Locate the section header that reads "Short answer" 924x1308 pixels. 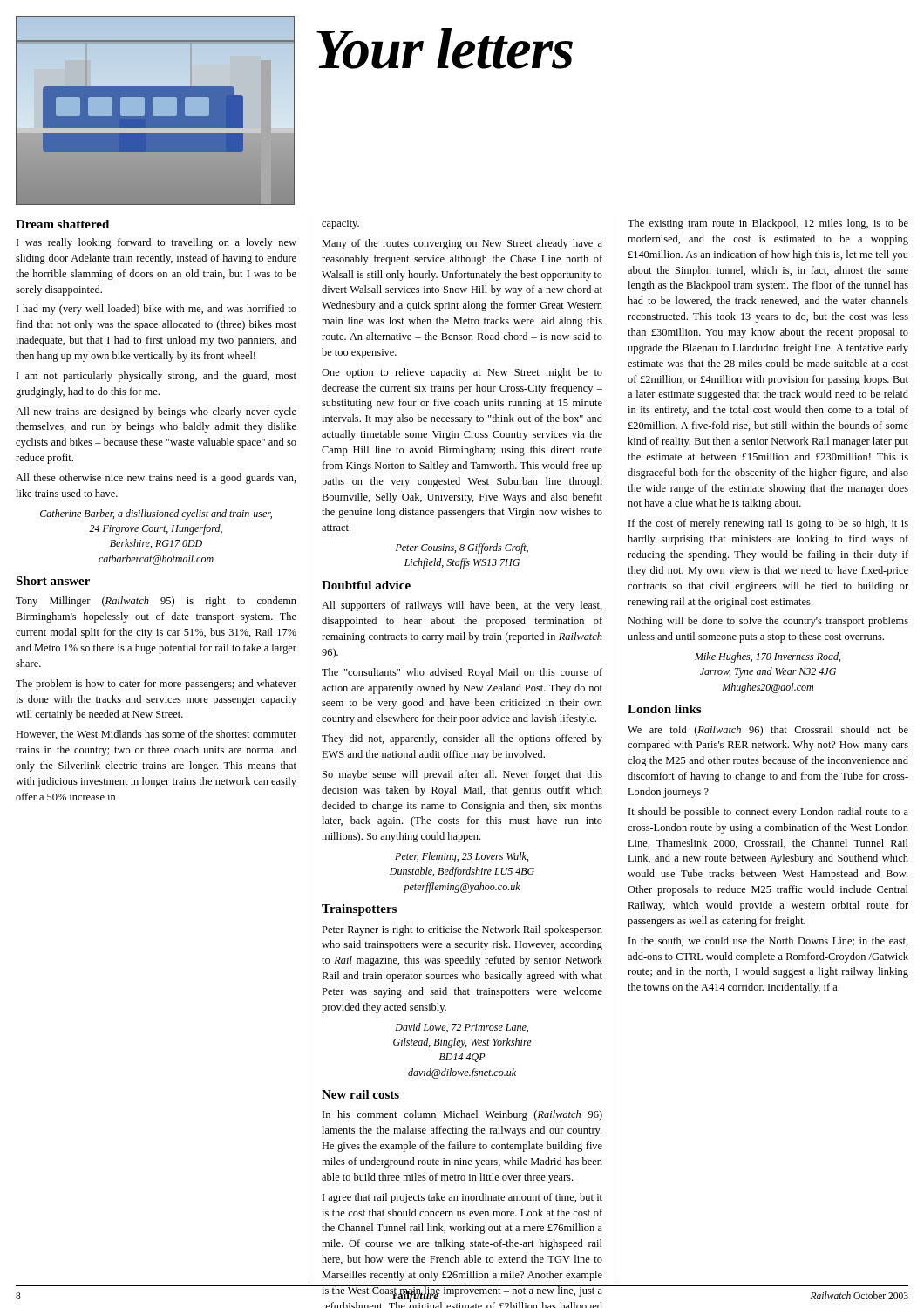tap(53, 581)
